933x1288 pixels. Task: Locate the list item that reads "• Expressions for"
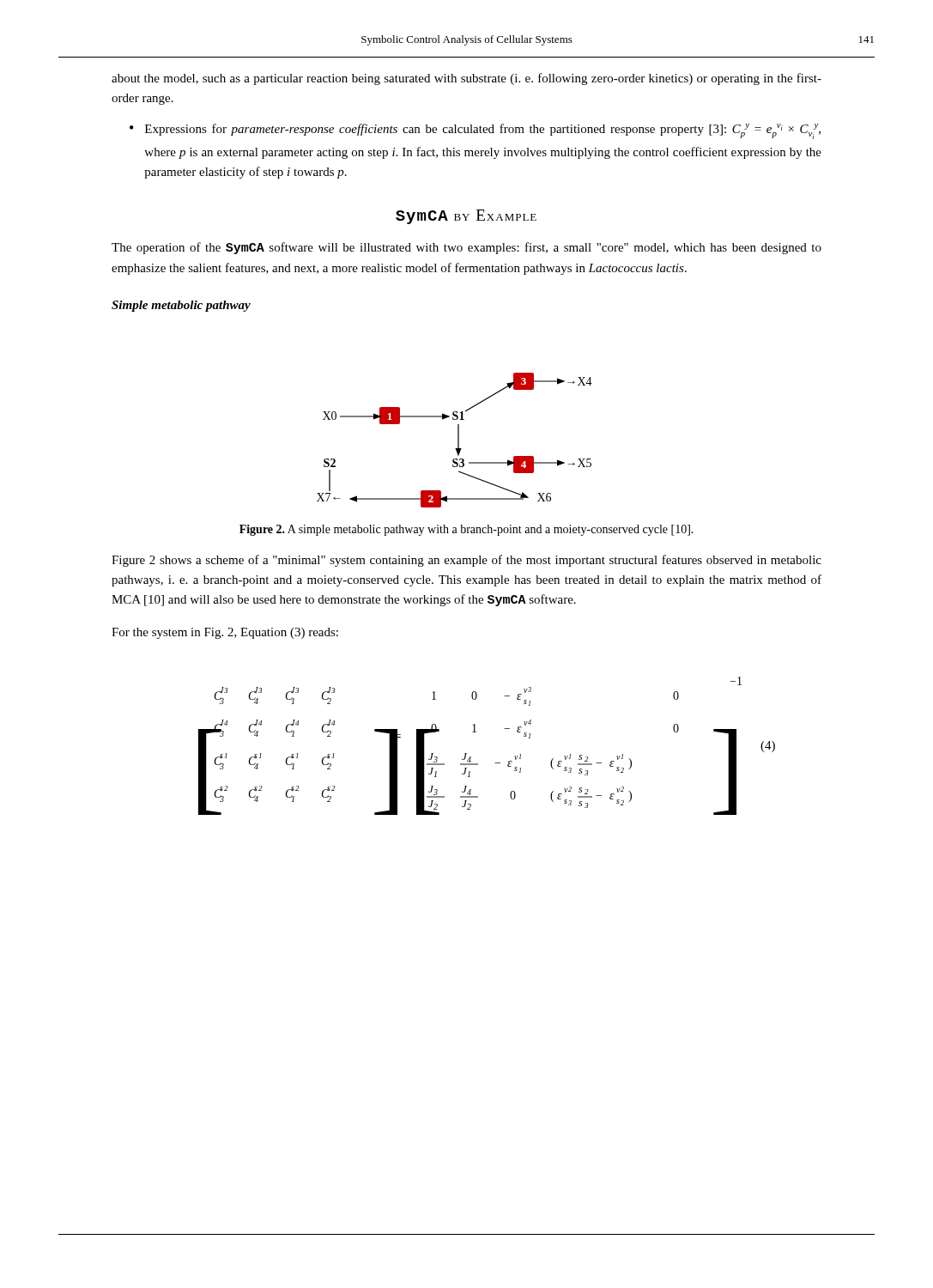point(475,150)
